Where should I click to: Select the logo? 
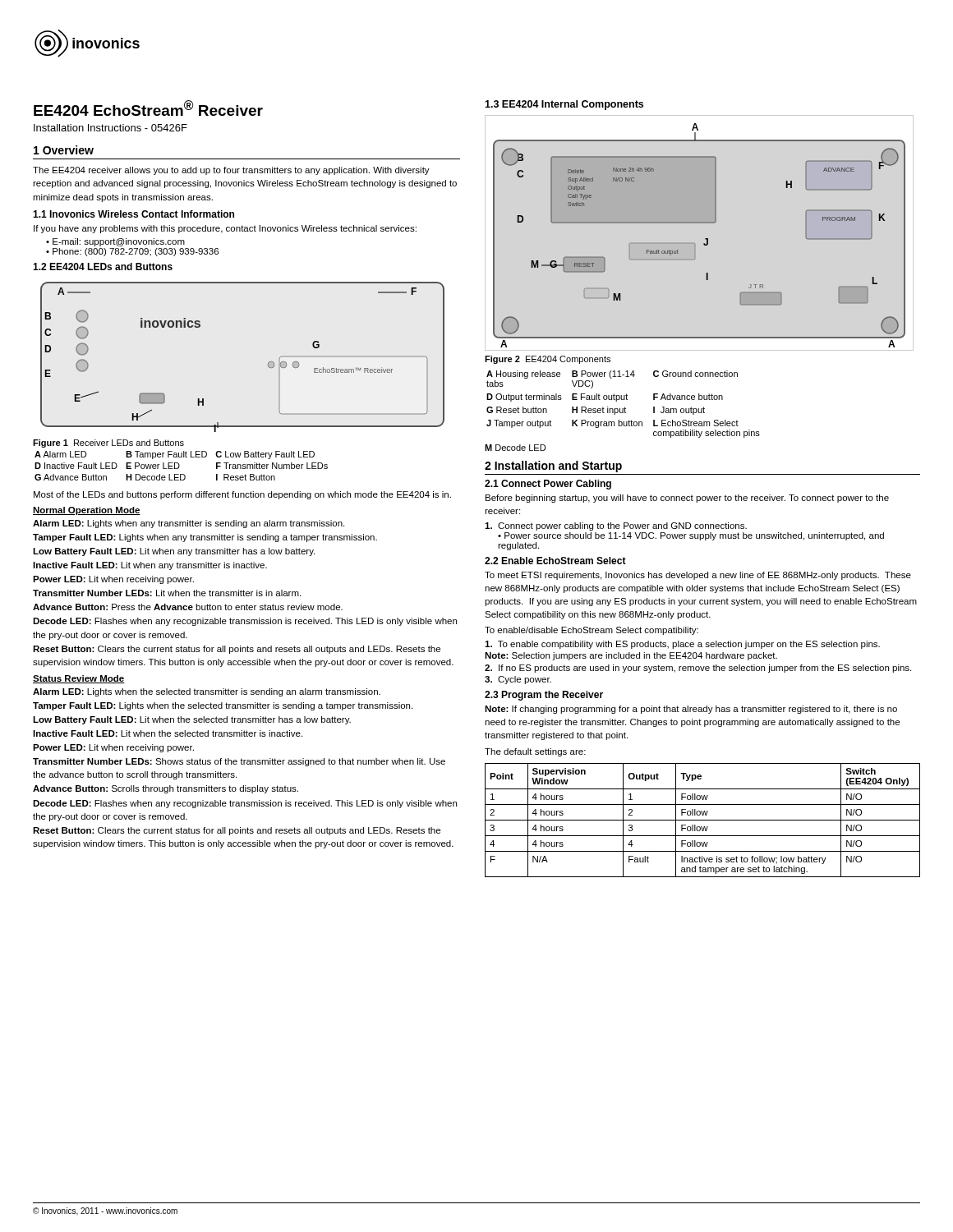coord(86,45)
